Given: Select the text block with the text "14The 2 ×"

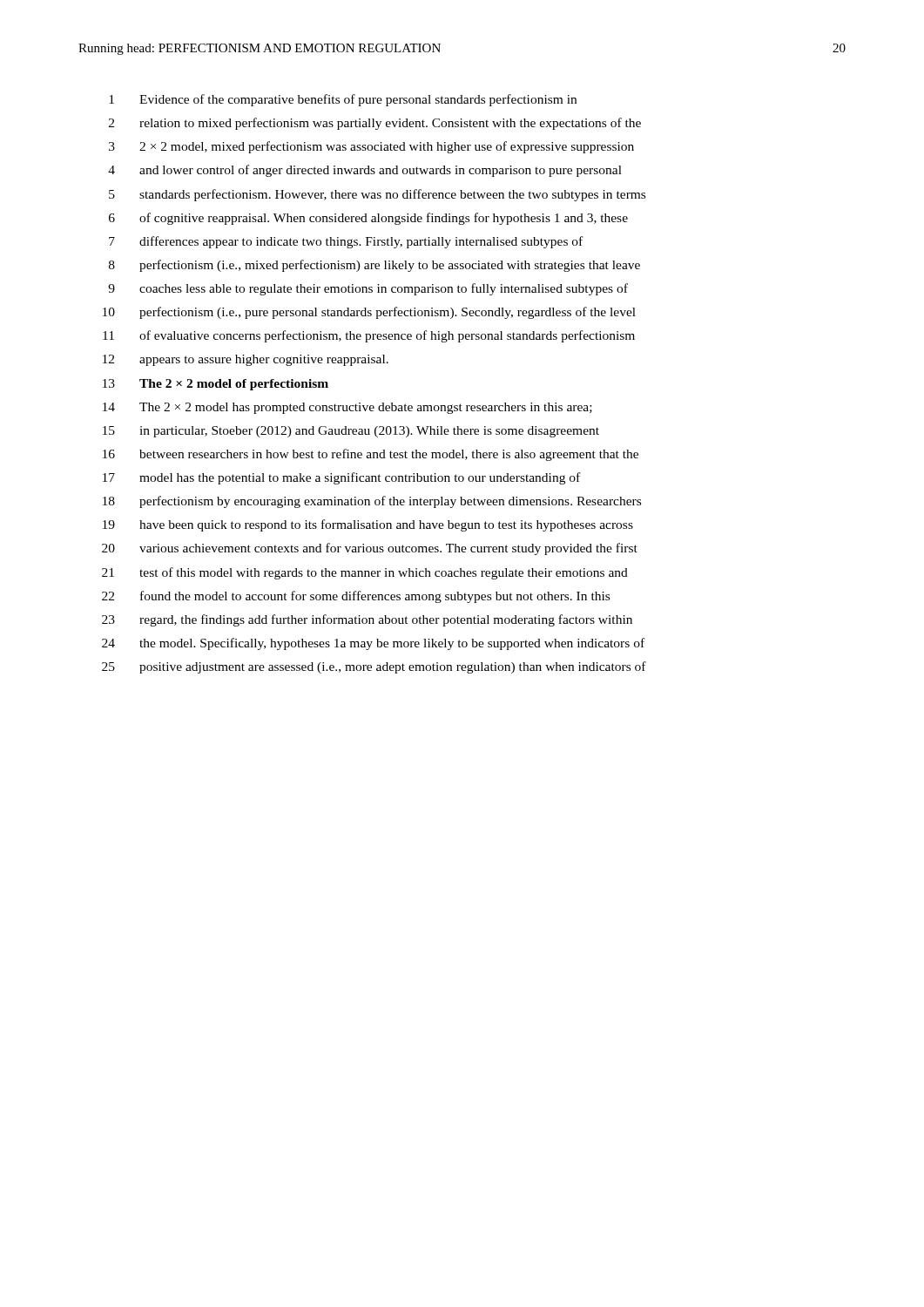Looking at the screenshot, I should (x=462, y=536).
